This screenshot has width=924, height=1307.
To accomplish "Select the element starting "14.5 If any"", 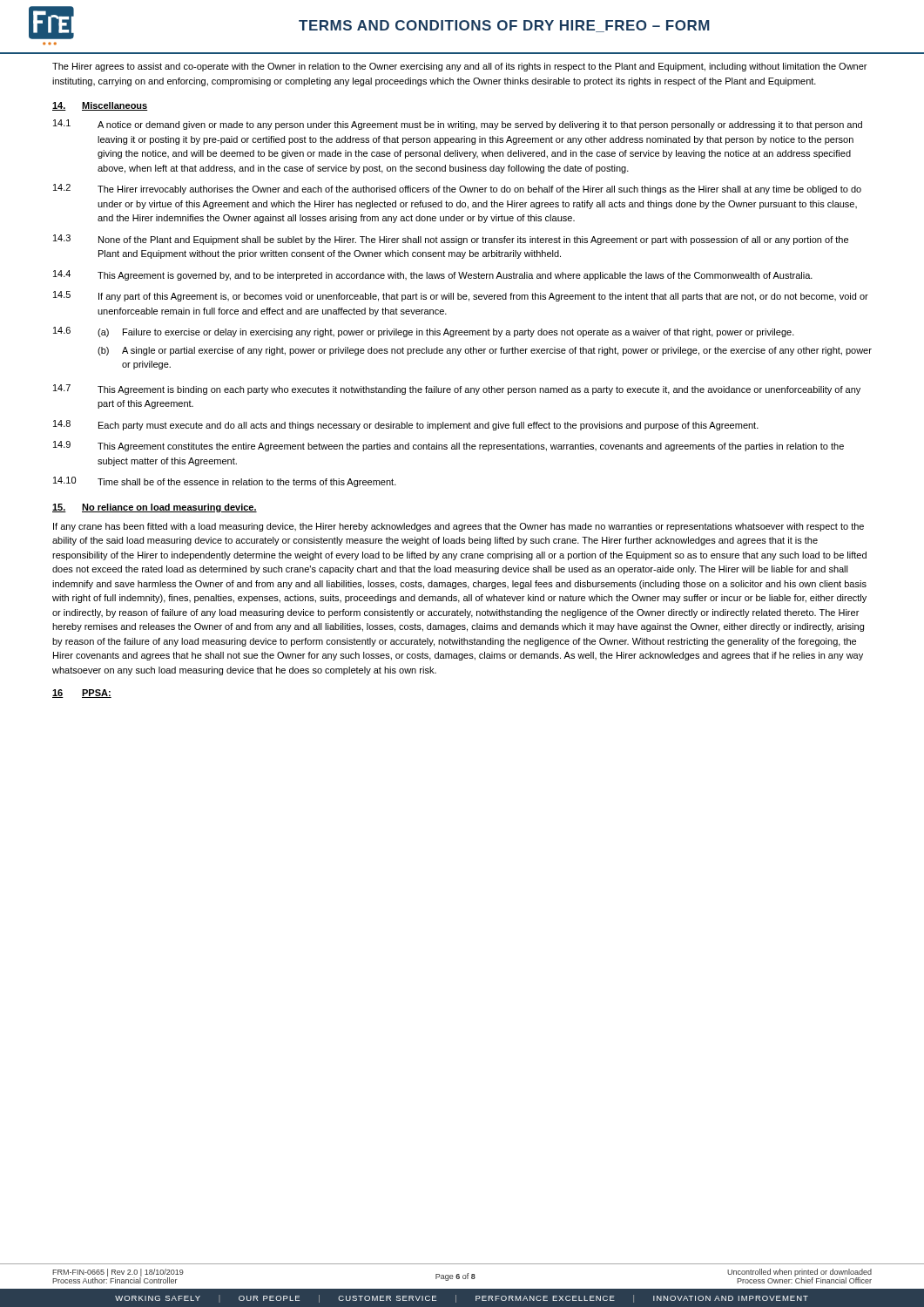I will [x=462, y=304].
